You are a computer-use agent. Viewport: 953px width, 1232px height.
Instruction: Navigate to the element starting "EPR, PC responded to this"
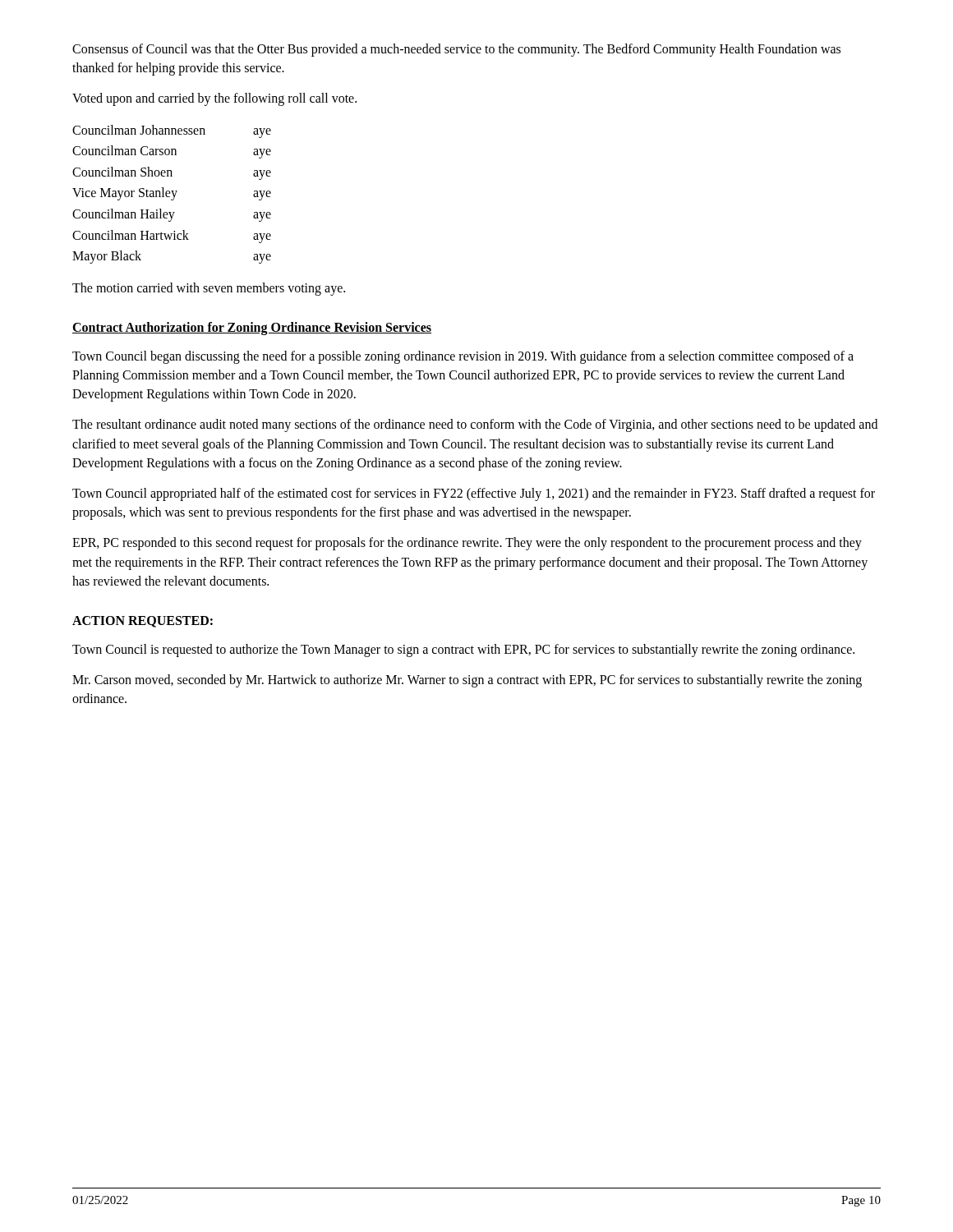click(x=476, y=562)
